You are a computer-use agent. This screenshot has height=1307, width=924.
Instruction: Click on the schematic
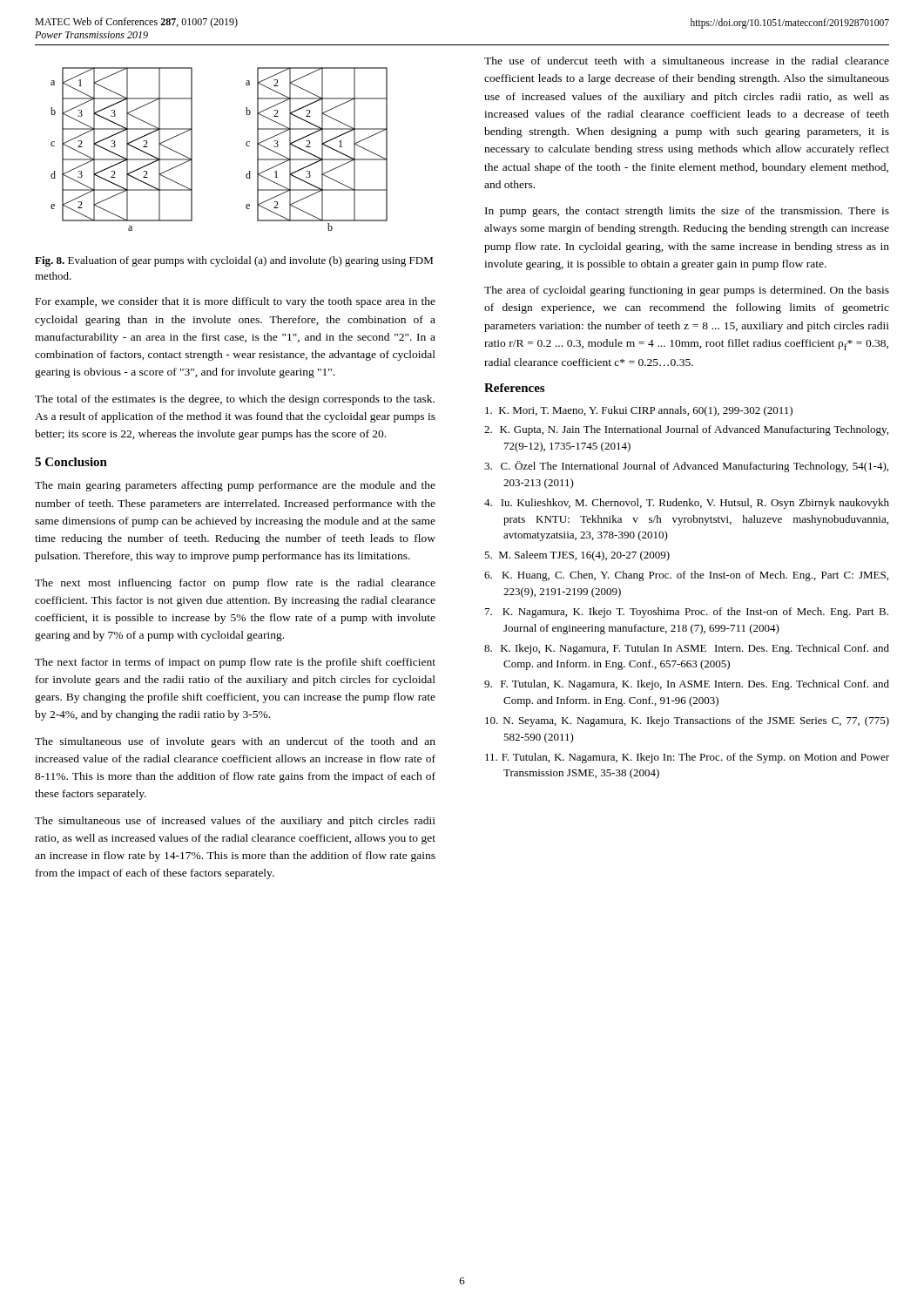click(x=235, y=150)
